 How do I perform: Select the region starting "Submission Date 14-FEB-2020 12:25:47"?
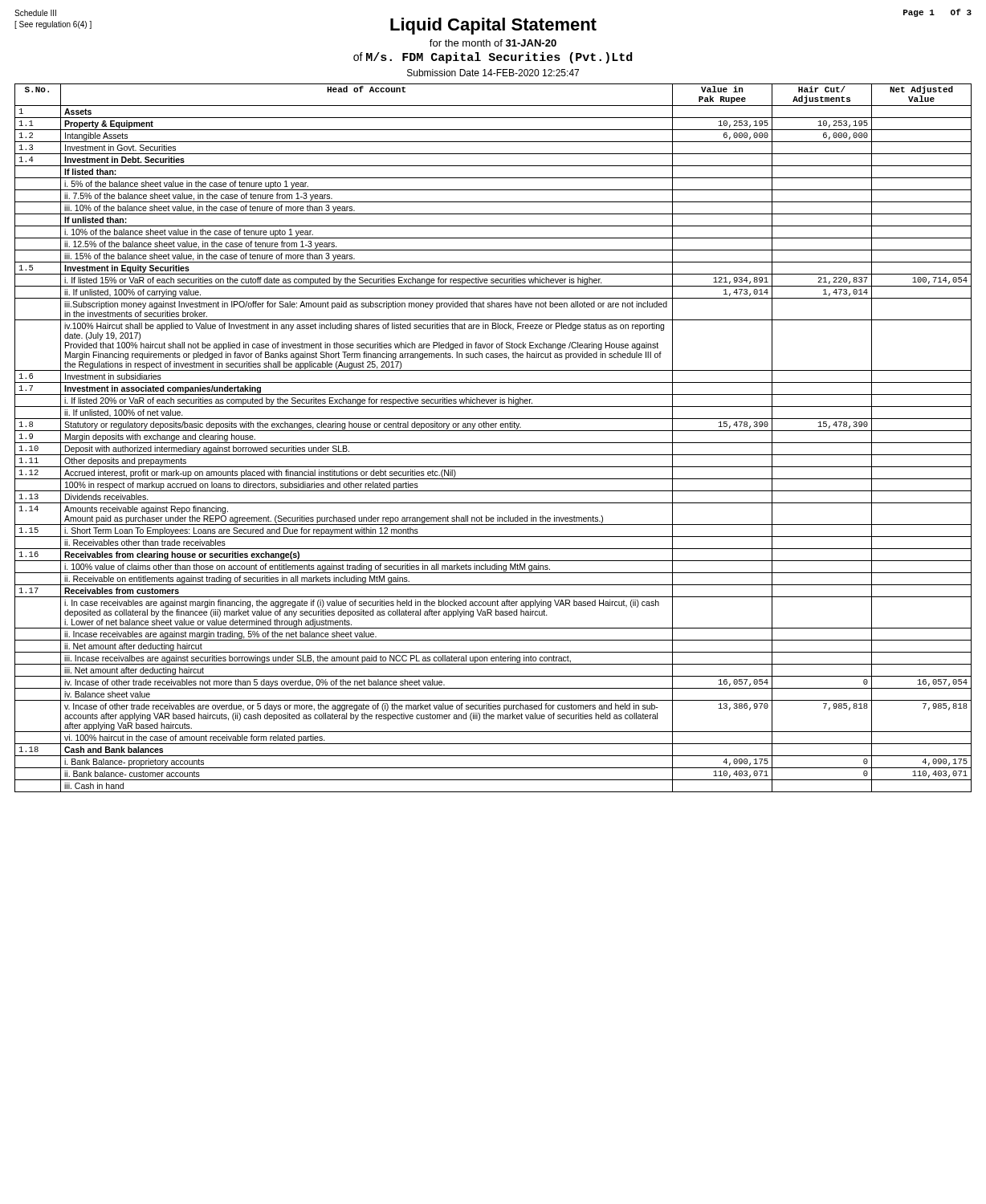(493, 73)
